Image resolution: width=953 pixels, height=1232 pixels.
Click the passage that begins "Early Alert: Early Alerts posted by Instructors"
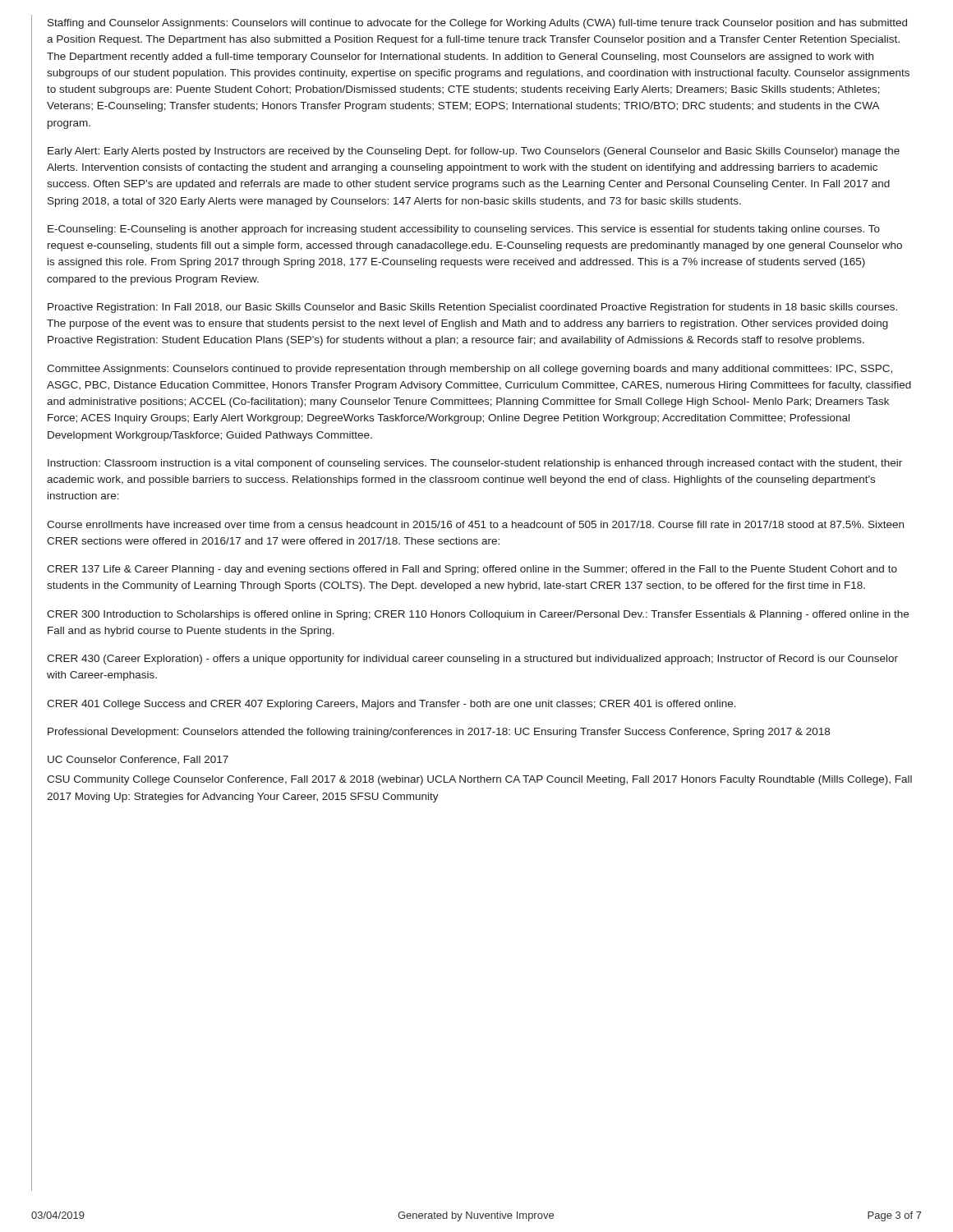pyautogui.click(x=473, y=175)
